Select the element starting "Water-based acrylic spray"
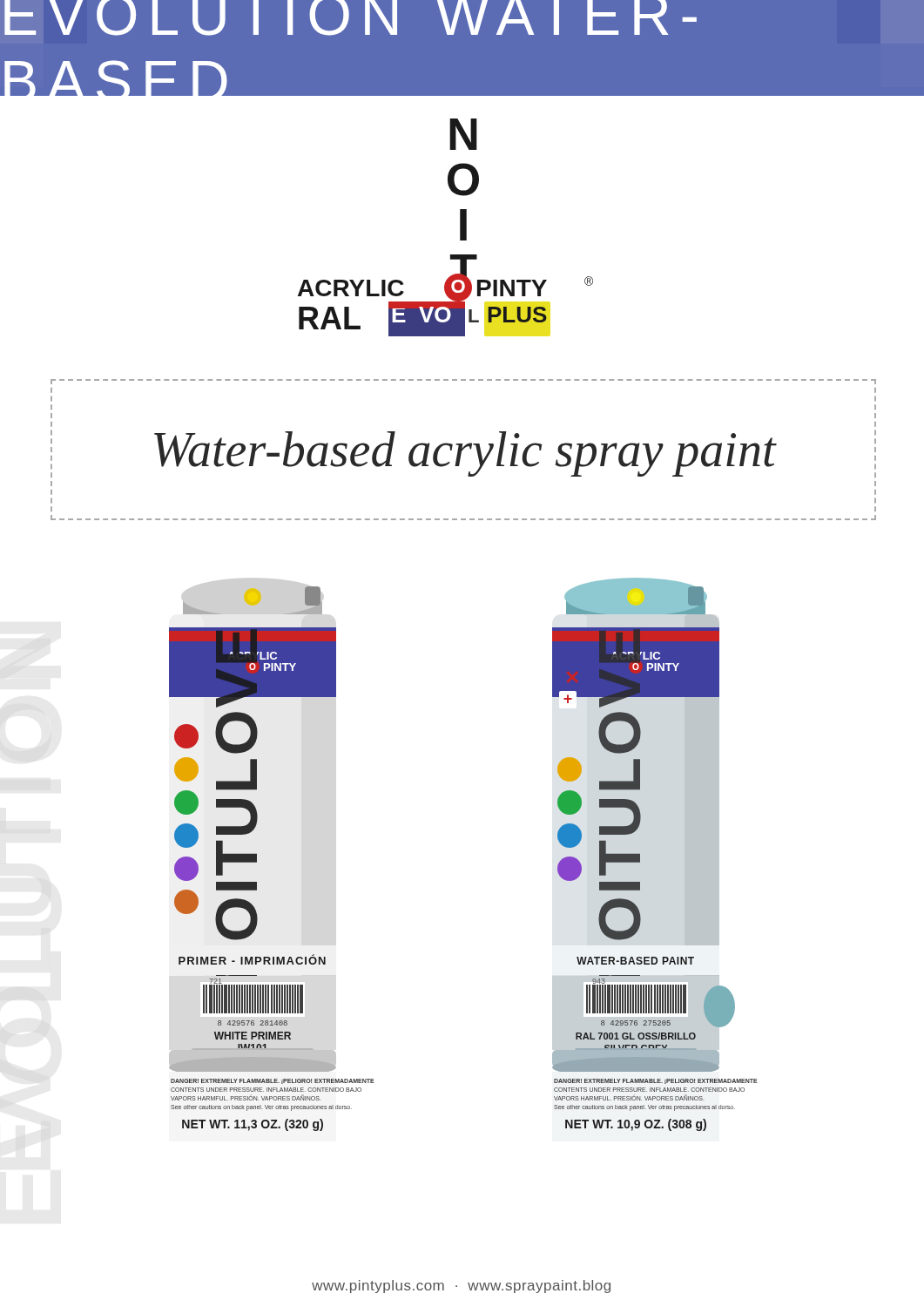The height and width of the screenshot is (1307, 924). (463, 450)
